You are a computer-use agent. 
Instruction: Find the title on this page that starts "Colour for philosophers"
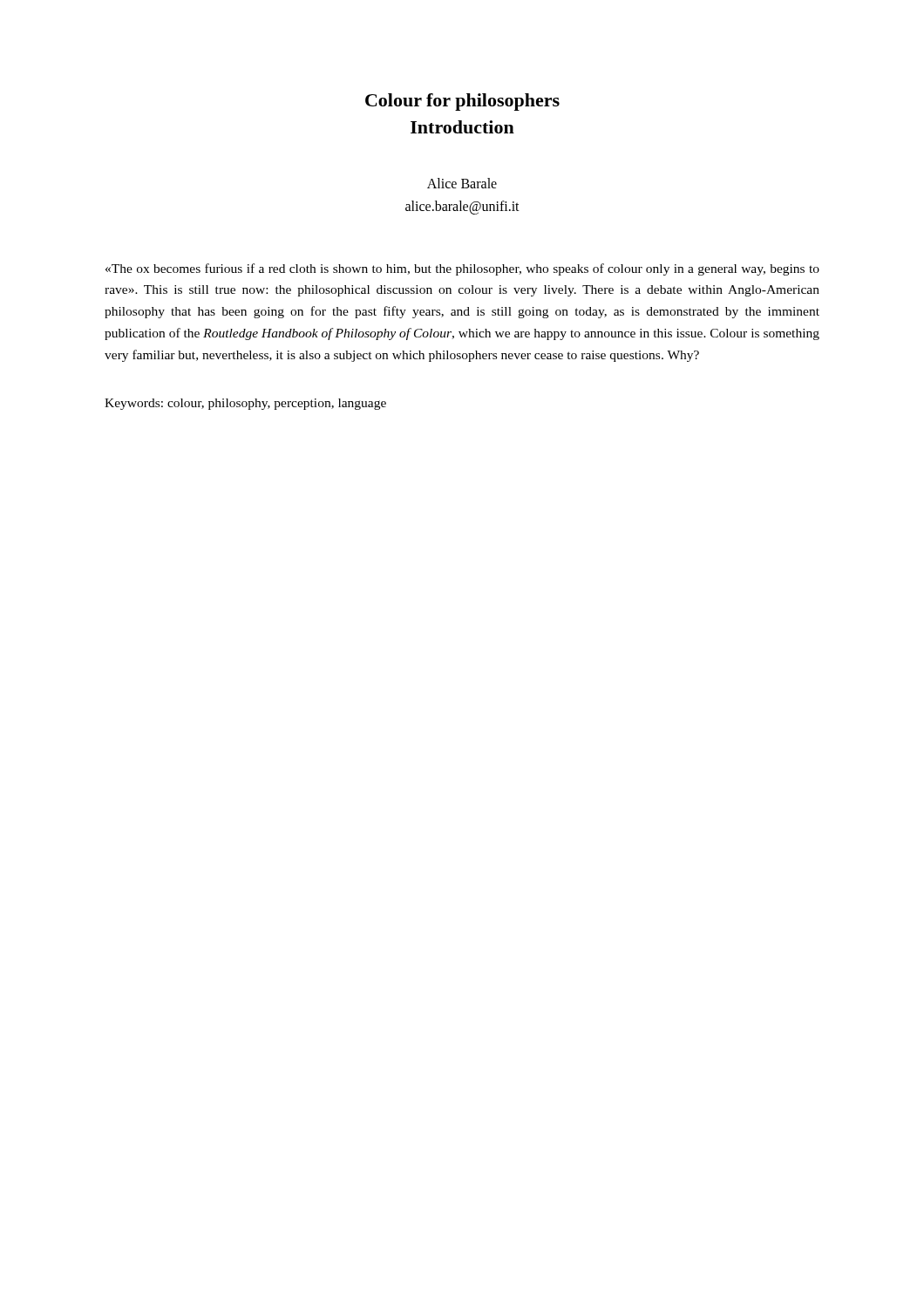click(x=462, y=114)
